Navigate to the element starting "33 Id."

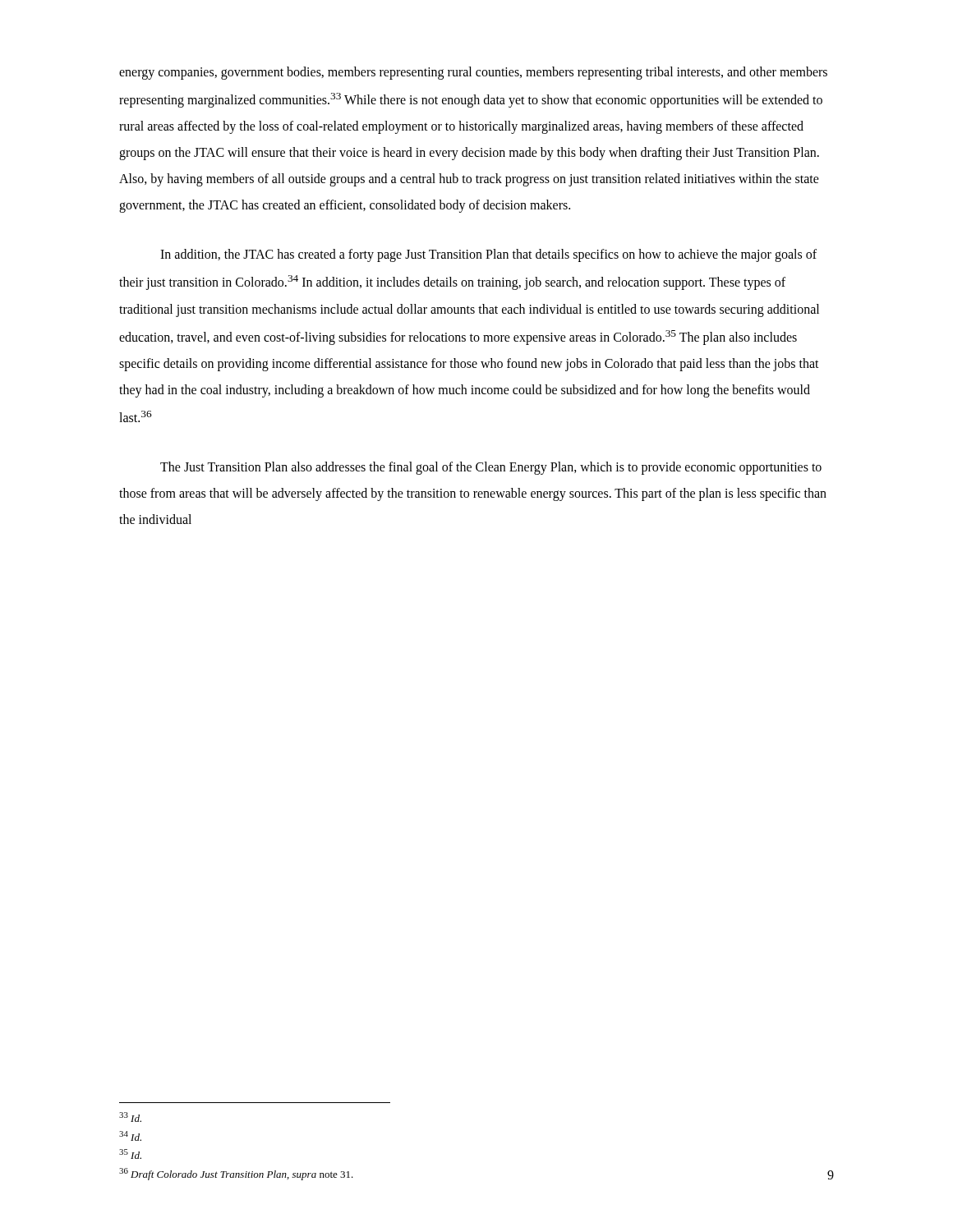click(x=131, y=1117)
